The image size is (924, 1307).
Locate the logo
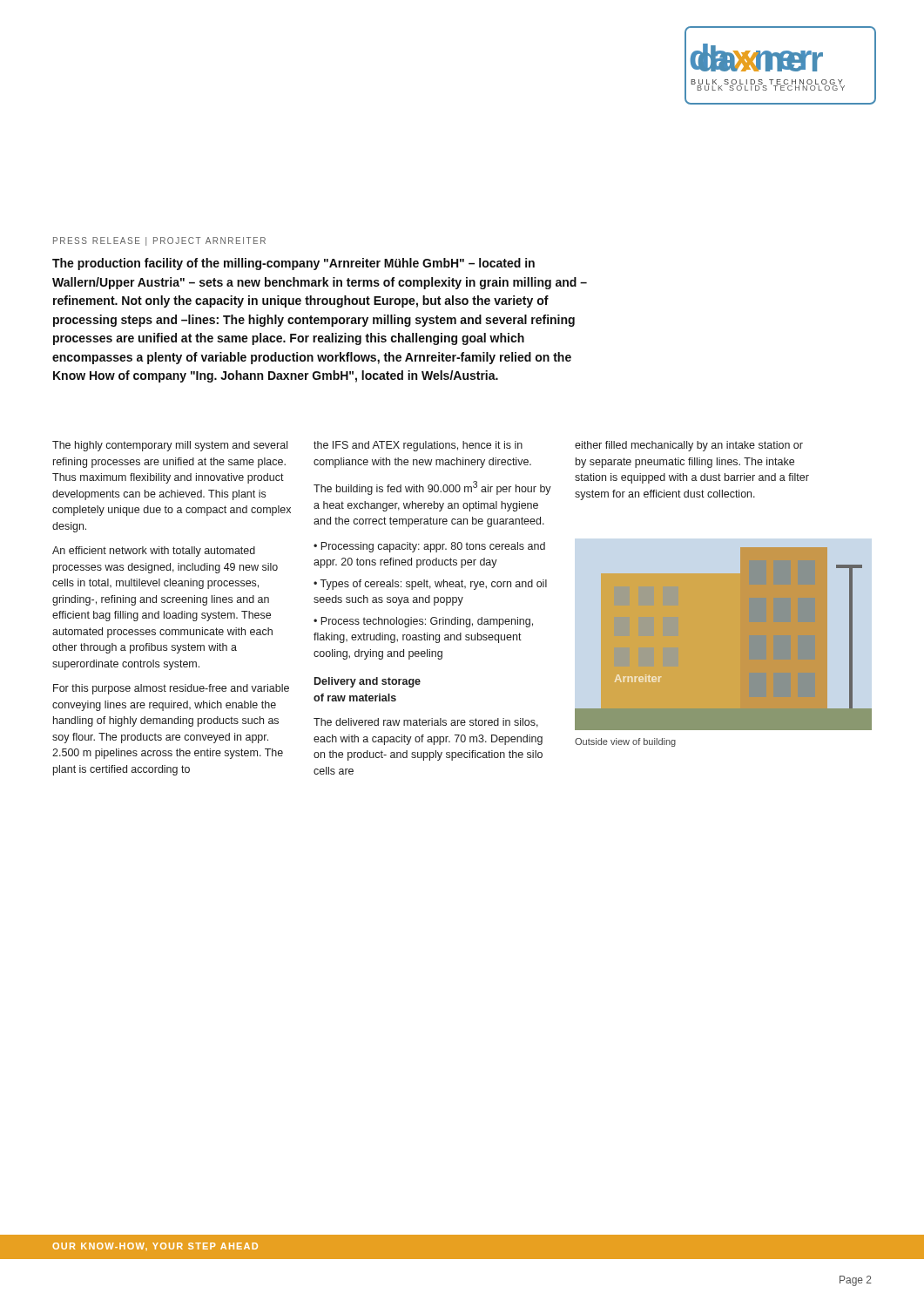[x=780, y=66]
